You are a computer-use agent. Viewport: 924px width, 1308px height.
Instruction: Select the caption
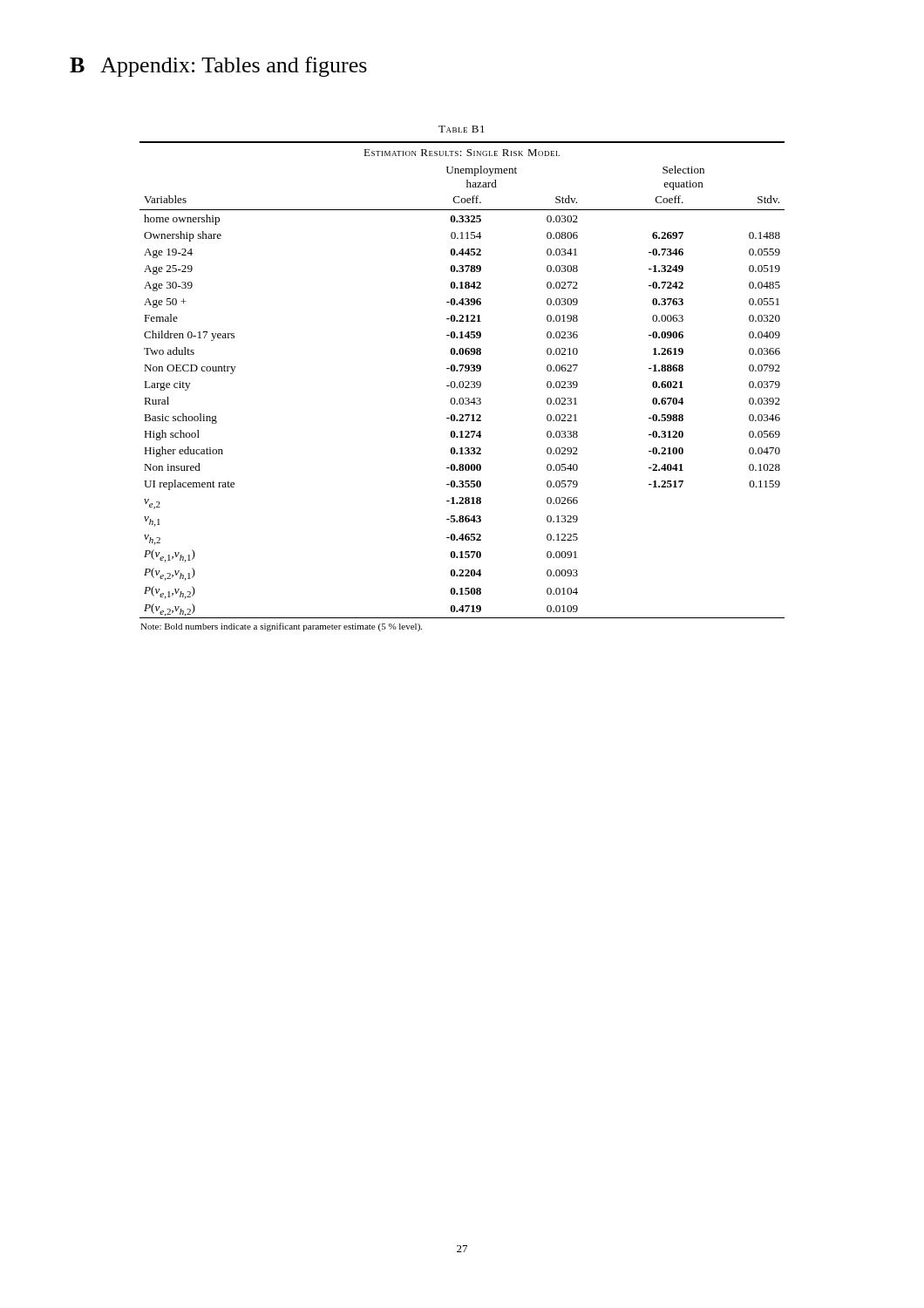tap(462, 129)
